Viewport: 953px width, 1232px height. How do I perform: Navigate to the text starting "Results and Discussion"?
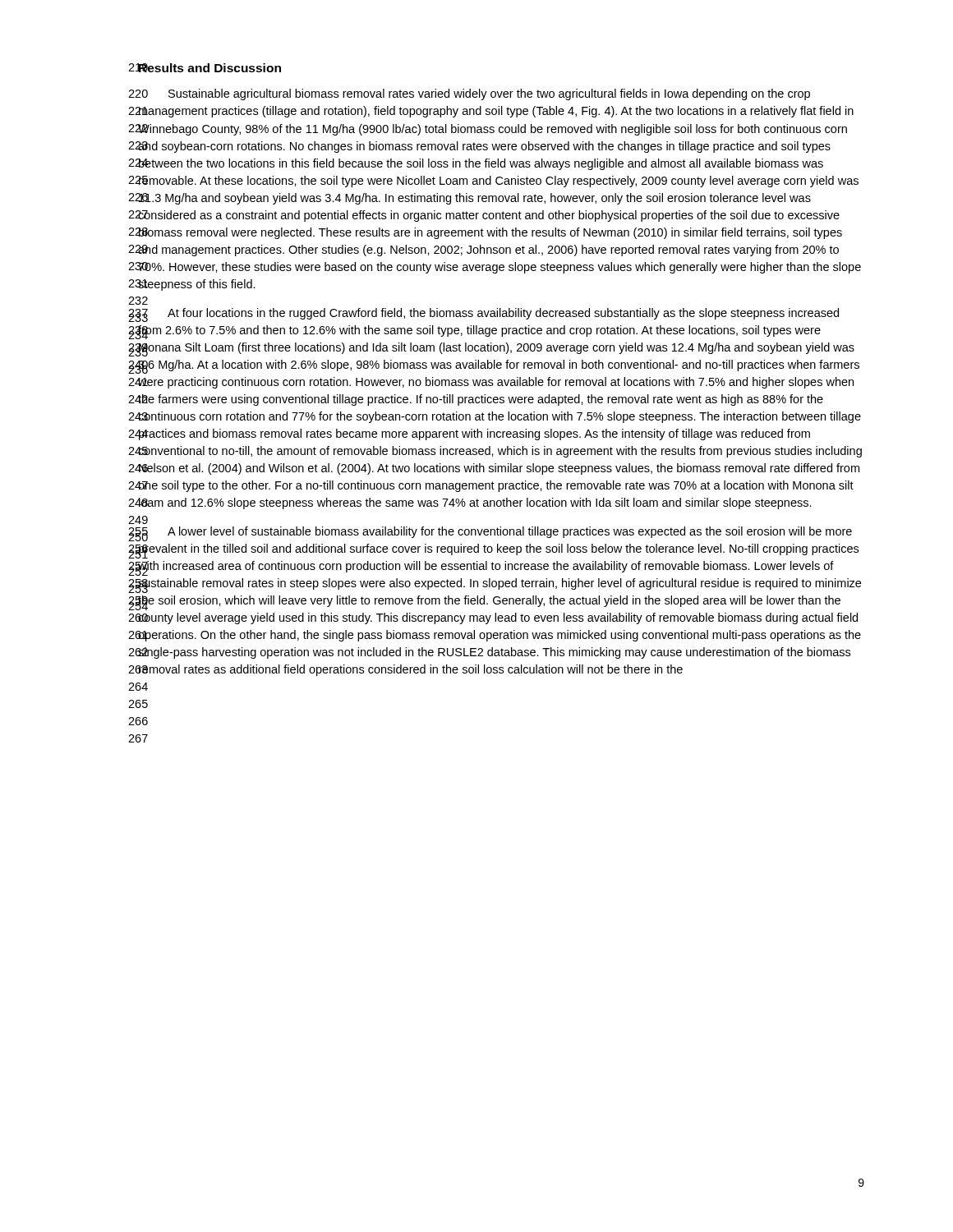(x=210, y=68)
